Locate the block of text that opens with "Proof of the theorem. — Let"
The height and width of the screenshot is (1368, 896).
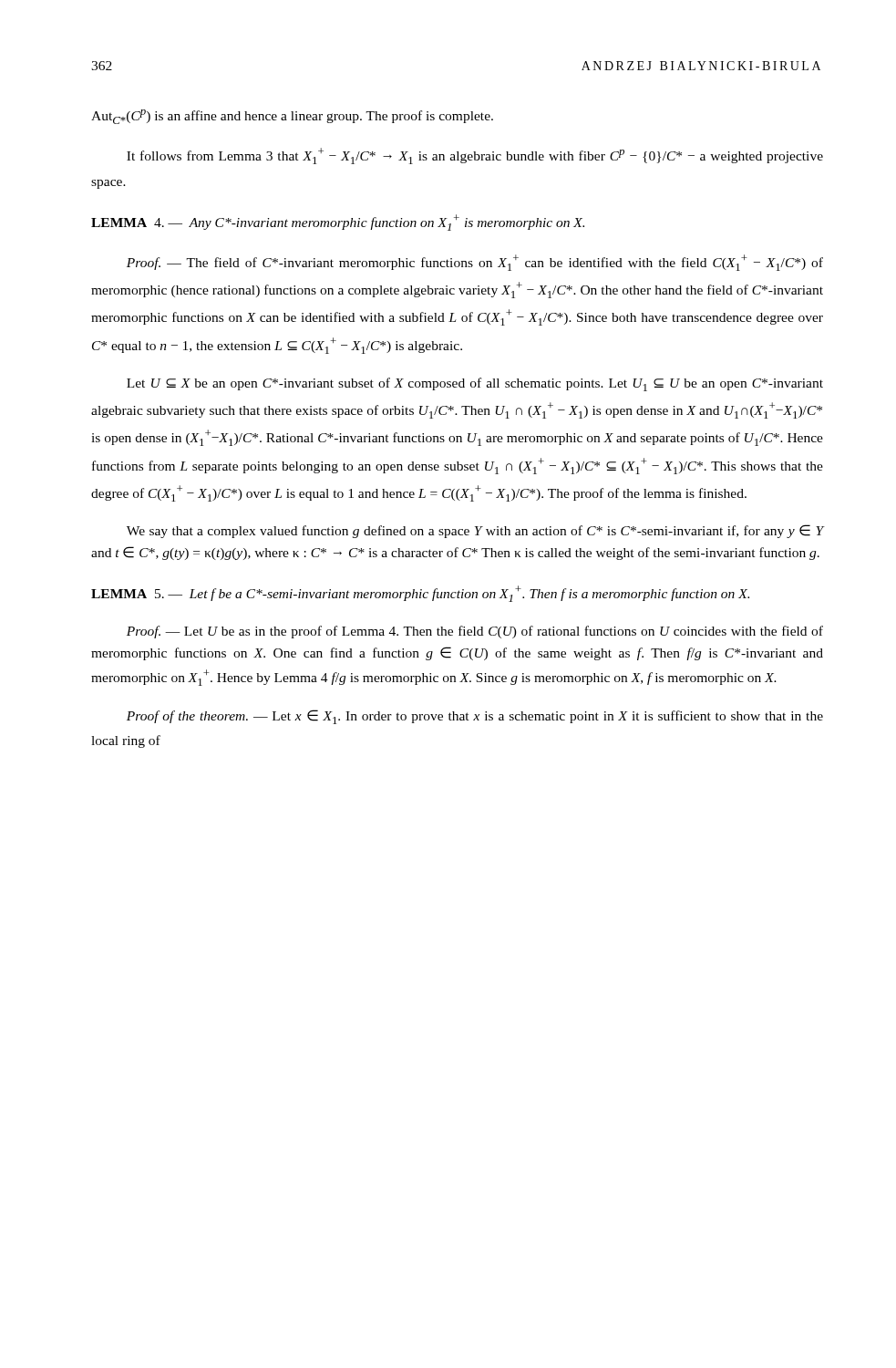point(457,728)
